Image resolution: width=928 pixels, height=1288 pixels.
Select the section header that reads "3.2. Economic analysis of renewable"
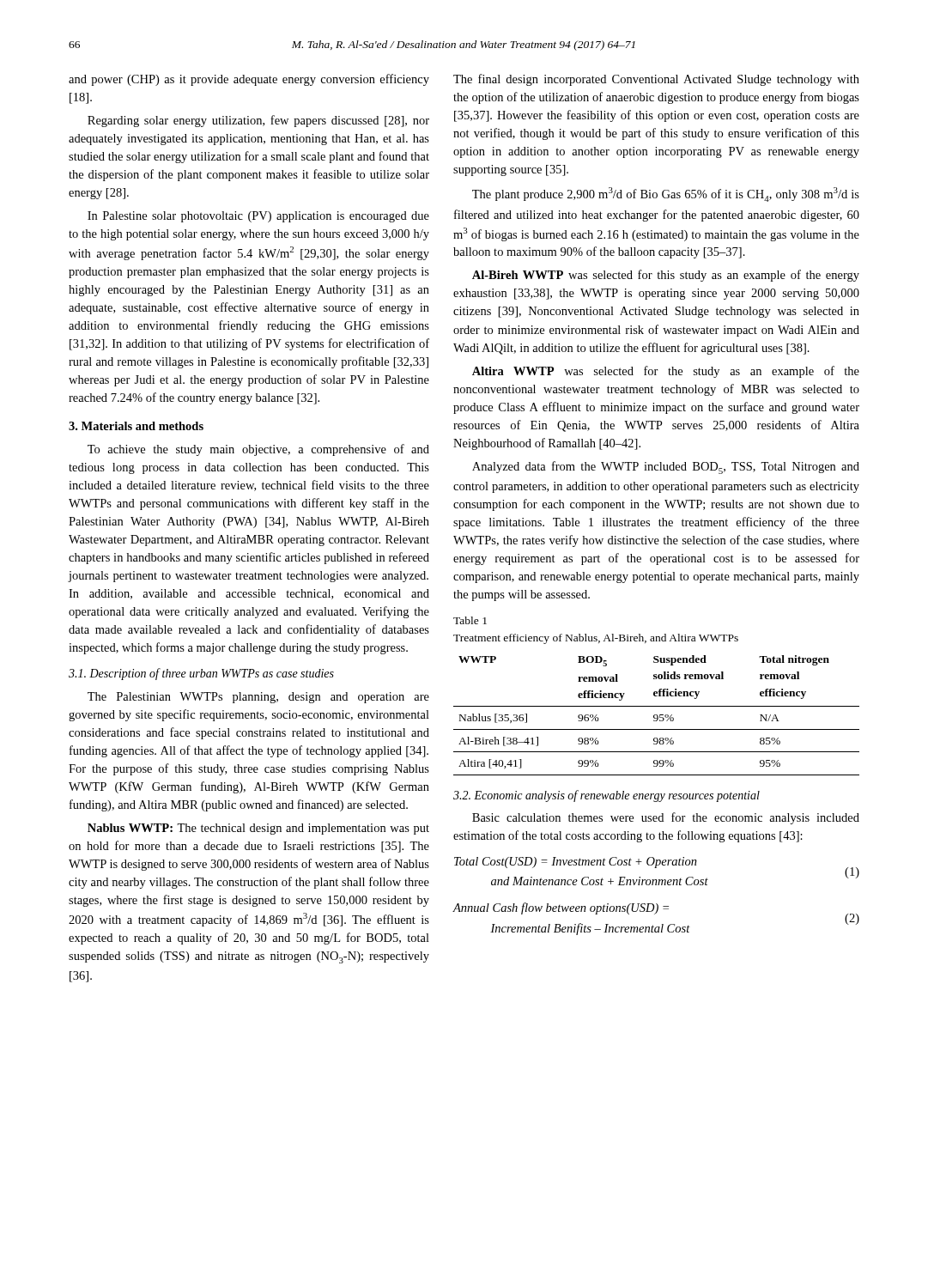[x=606, y=795]
